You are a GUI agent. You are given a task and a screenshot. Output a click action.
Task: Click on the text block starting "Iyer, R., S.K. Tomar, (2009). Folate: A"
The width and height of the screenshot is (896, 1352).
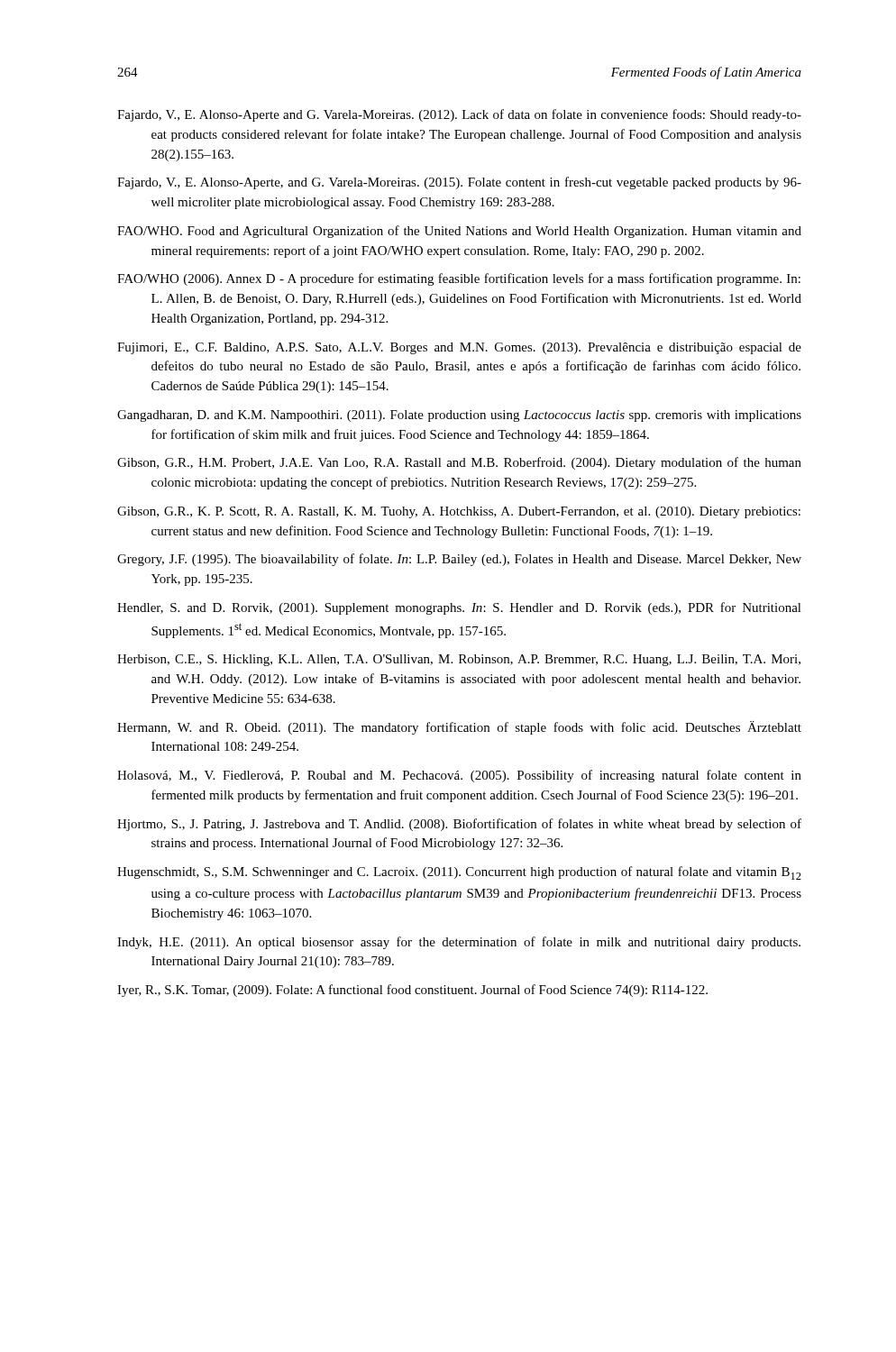(x=459, y=991)
